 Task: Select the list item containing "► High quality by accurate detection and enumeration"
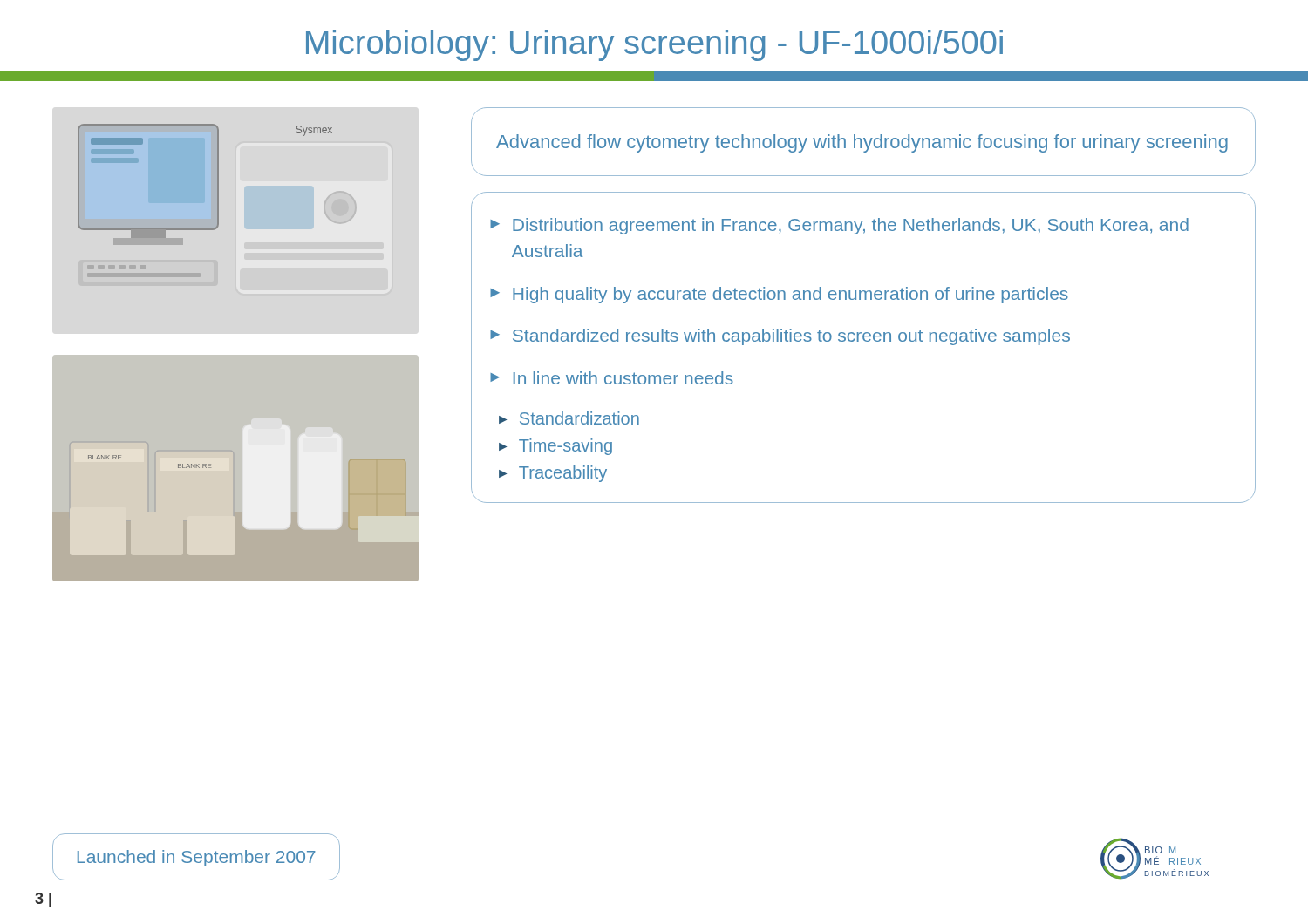pos(778,294)
